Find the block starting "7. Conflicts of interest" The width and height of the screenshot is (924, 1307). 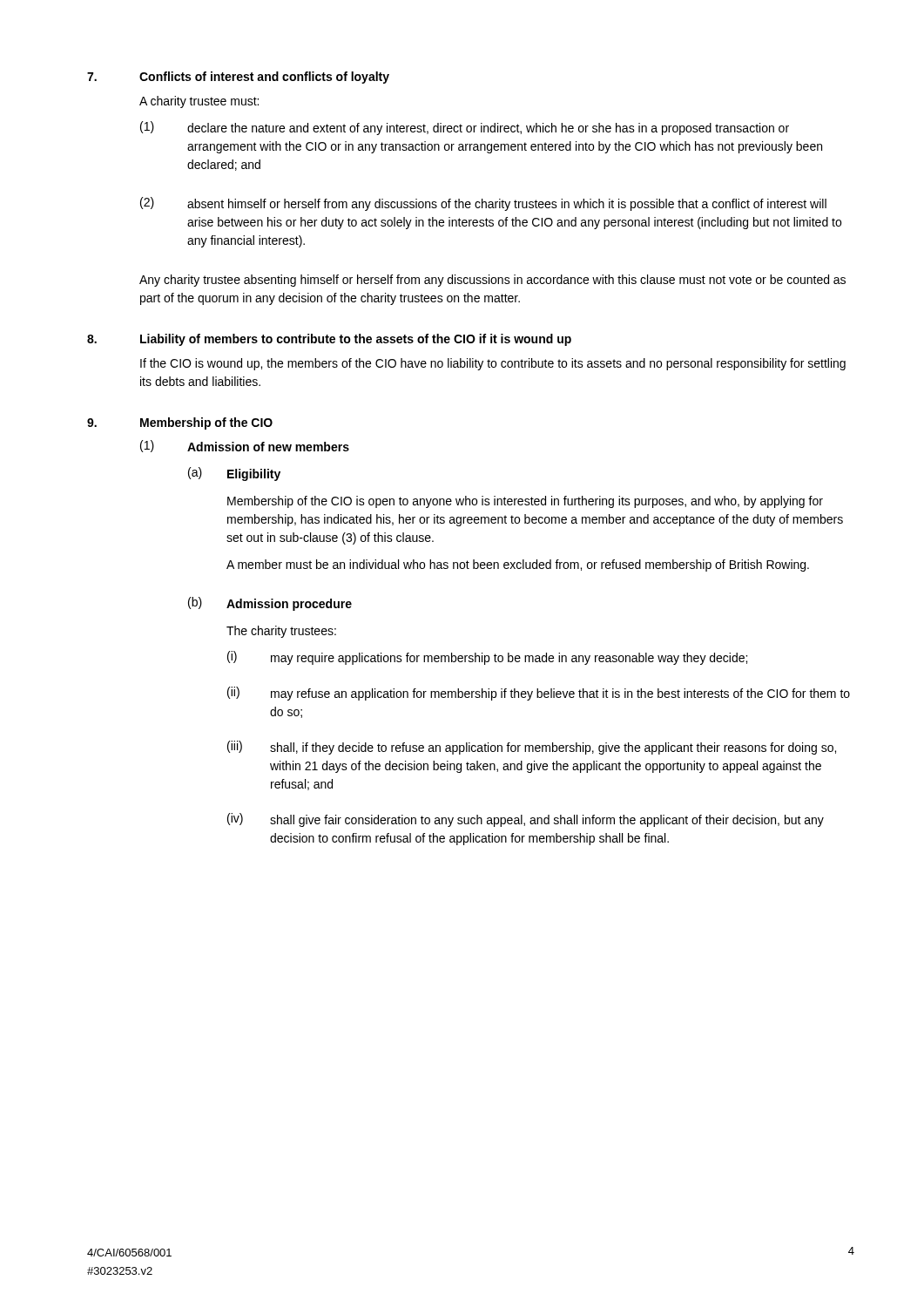tap(471, 193)
